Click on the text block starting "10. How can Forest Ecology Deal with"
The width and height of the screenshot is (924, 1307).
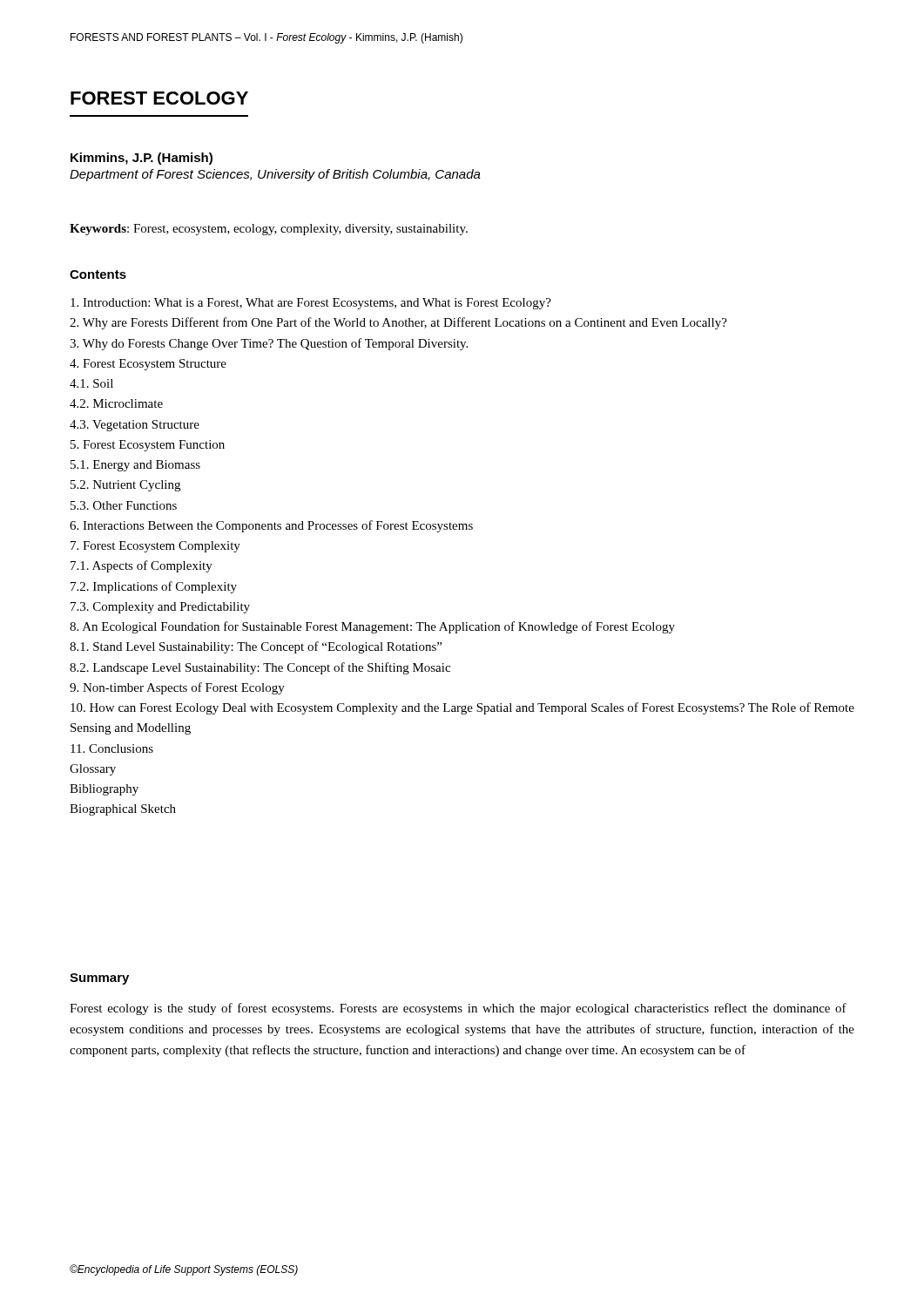(x=462, y=718)
